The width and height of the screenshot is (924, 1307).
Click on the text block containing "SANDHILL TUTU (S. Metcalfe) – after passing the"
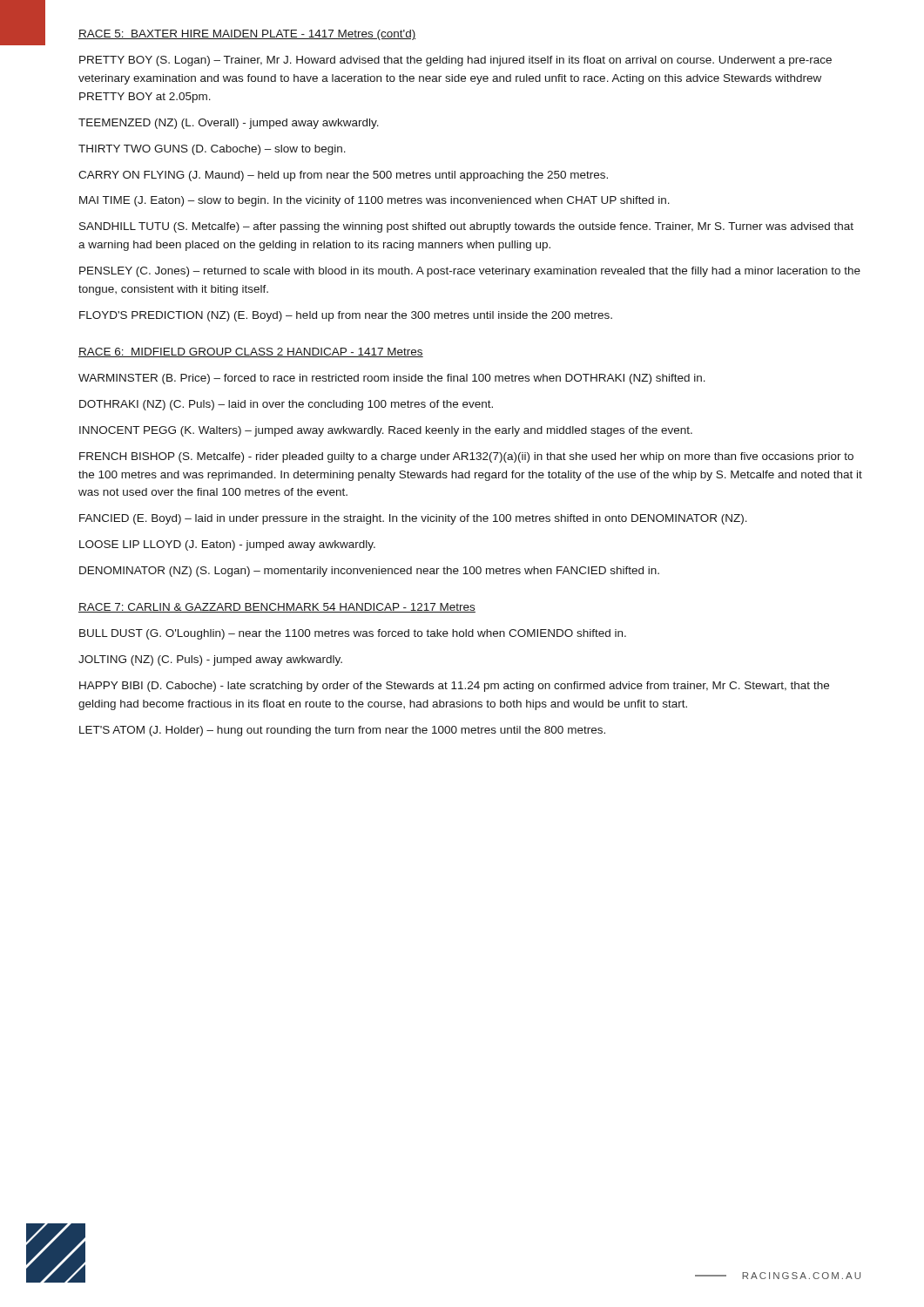(466, 236)
